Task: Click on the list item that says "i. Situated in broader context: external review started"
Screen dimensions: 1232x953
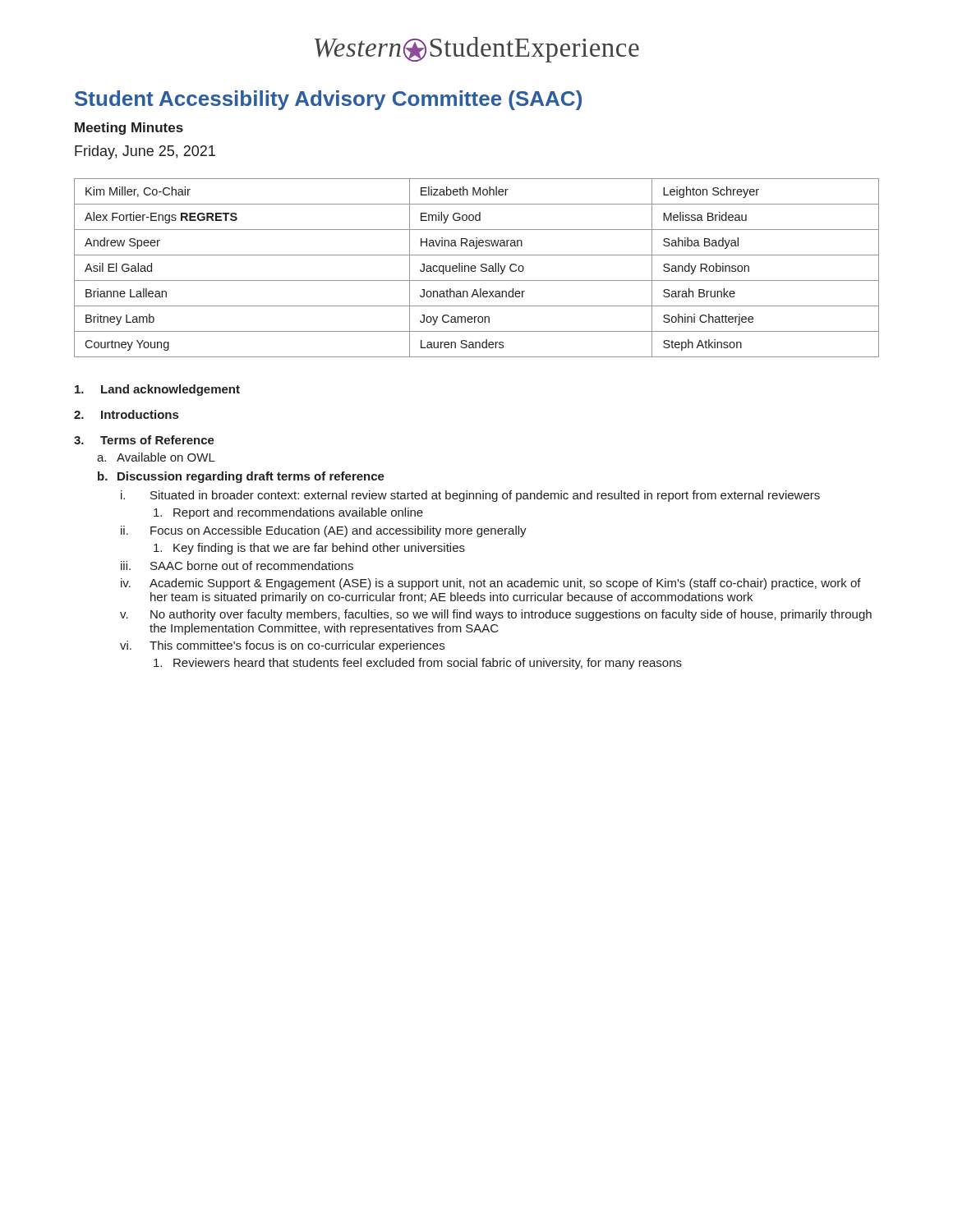Action: 500,495
